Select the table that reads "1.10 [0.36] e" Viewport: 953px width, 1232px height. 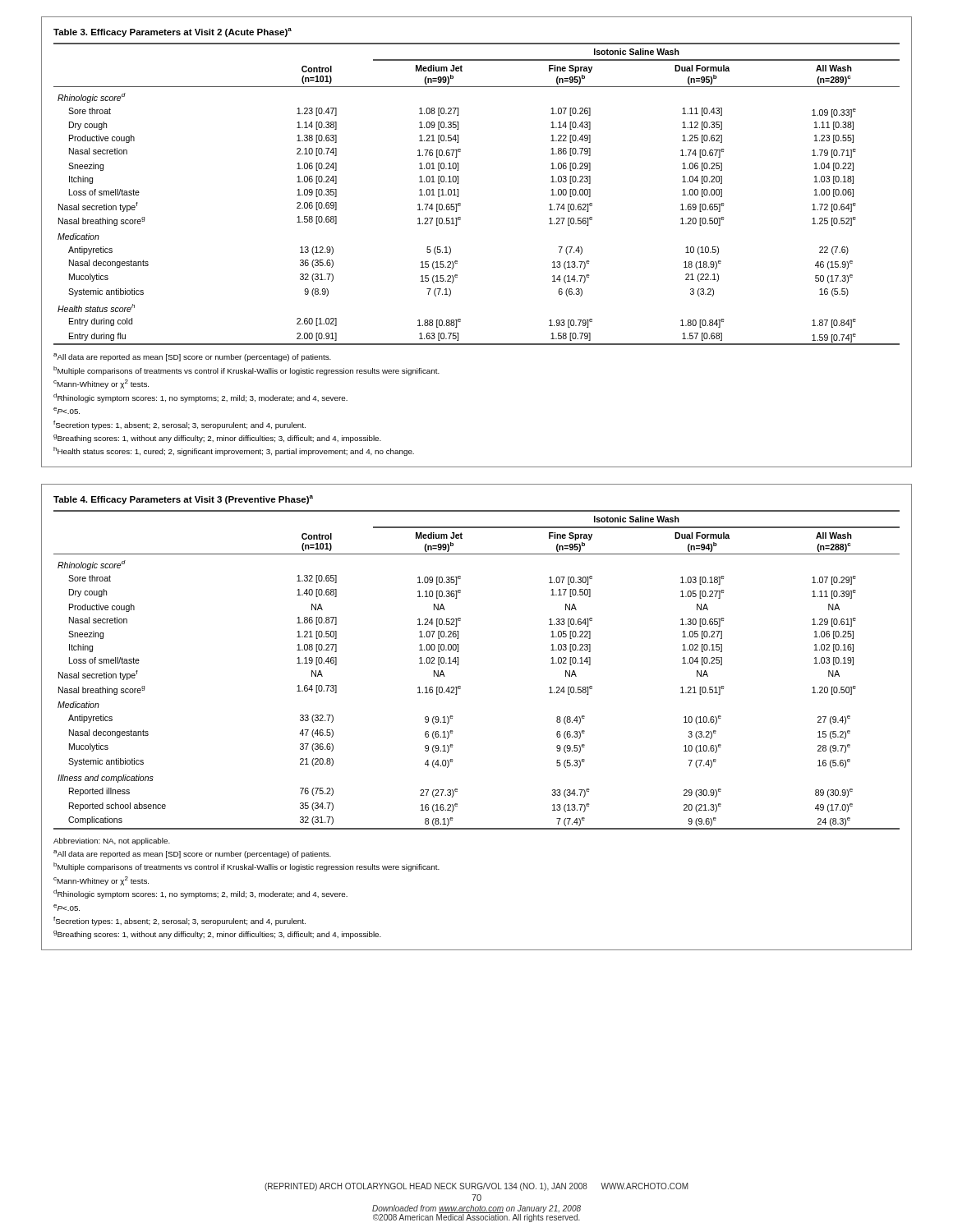click(476, 717)
